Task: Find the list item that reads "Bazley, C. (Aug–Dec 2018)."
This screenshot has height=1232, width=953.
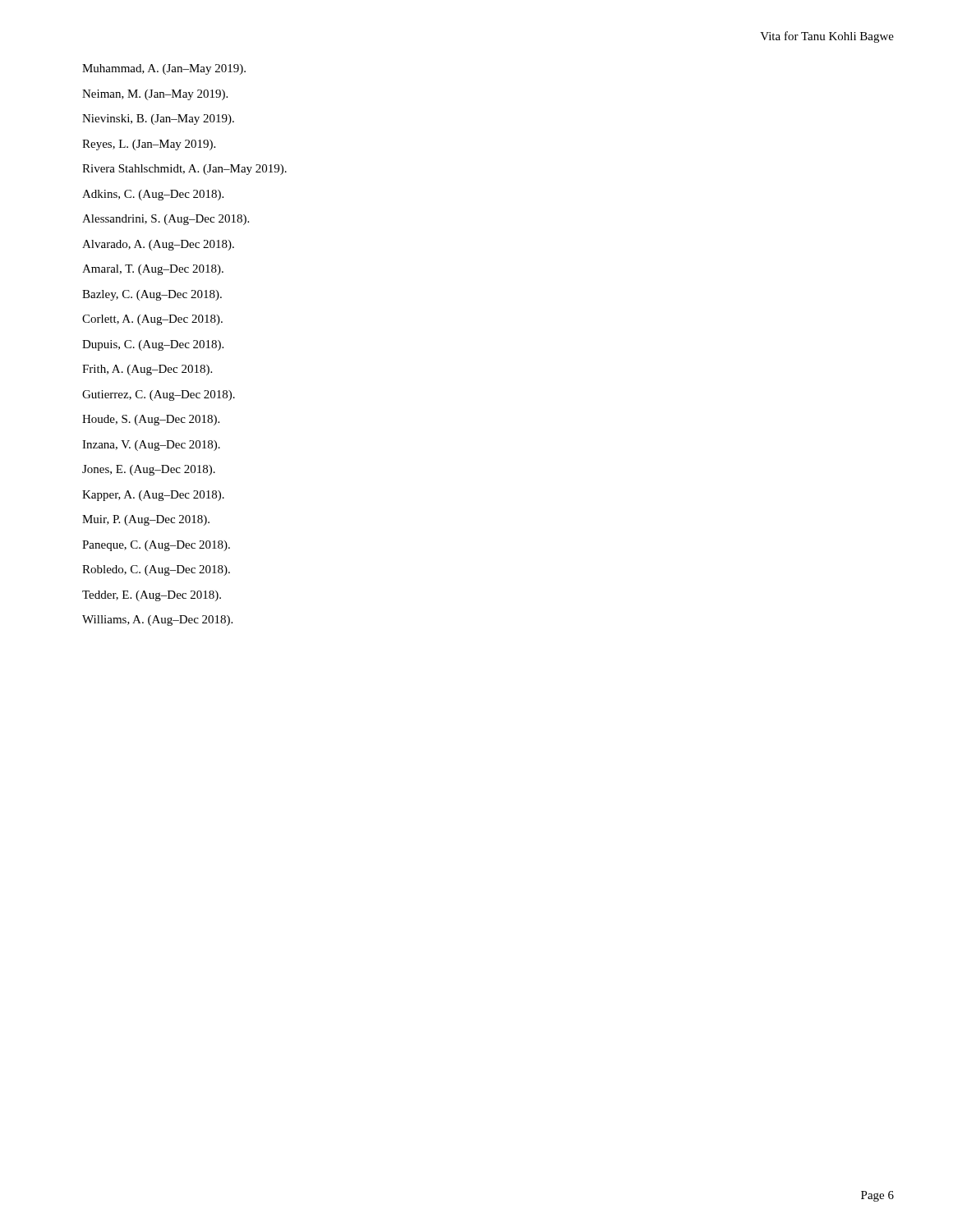Action: pyautogui.click(x=152, y=294)
